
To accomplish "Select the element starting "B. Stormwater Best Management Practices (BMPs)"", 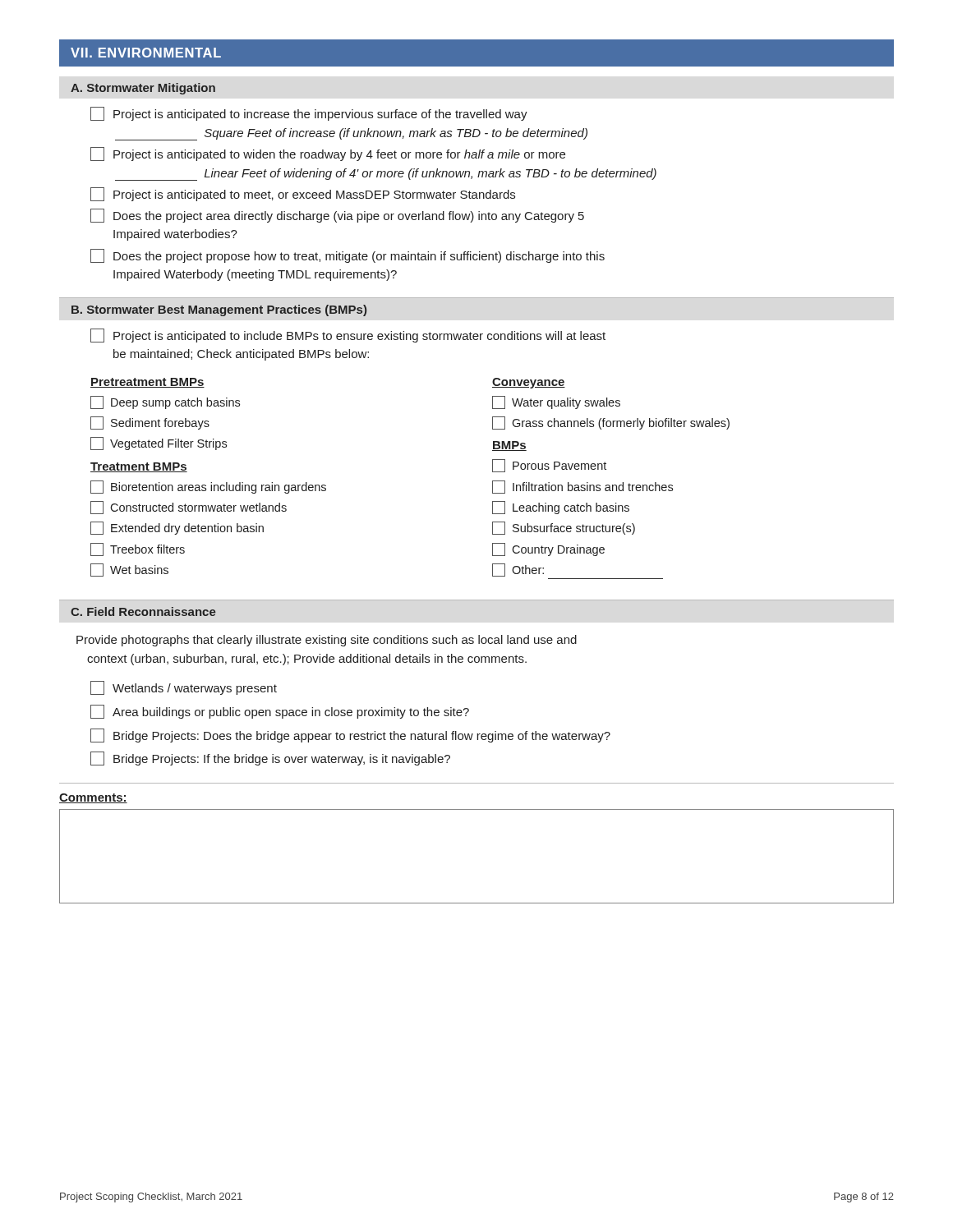I will pyautogui.click(x=219, y=309).
